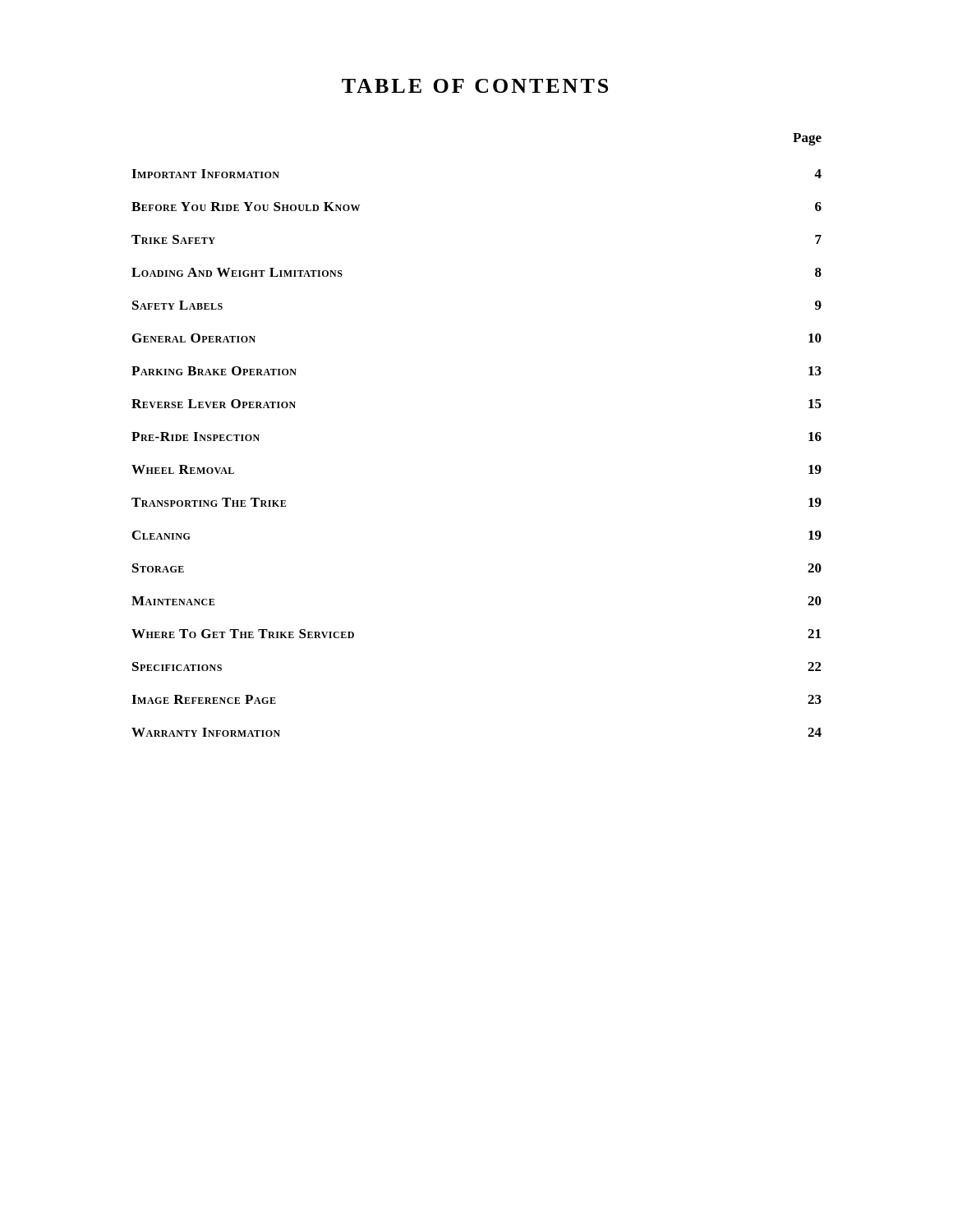The height and width of the screenshot is (1232, 953).
Task: Find the title that reads "TABLE OF CONTENTS"
Action: 476,86
